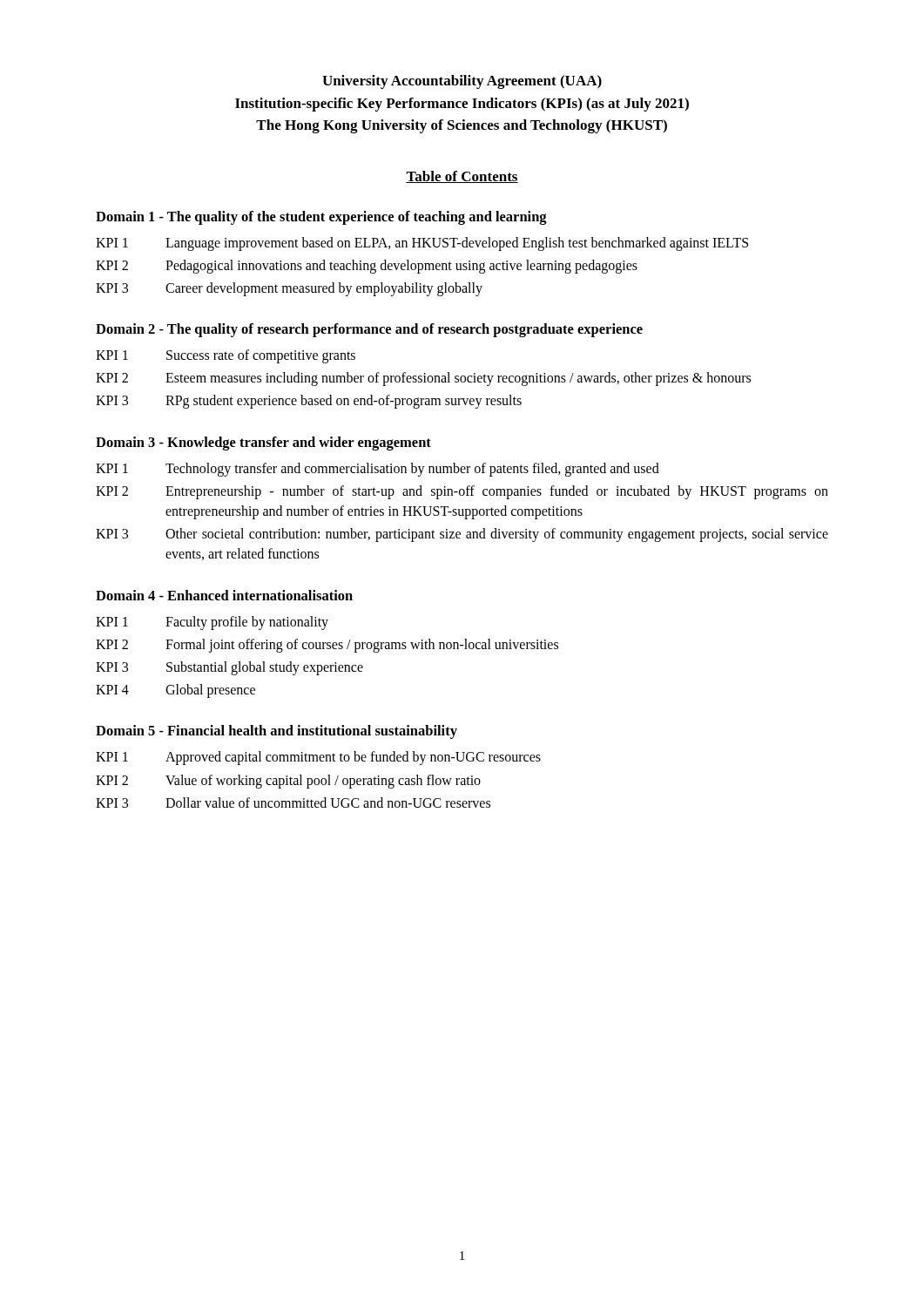
Task: Click on the list item with the text "KPI 3 Career development measured"
Action: (462, 288)
